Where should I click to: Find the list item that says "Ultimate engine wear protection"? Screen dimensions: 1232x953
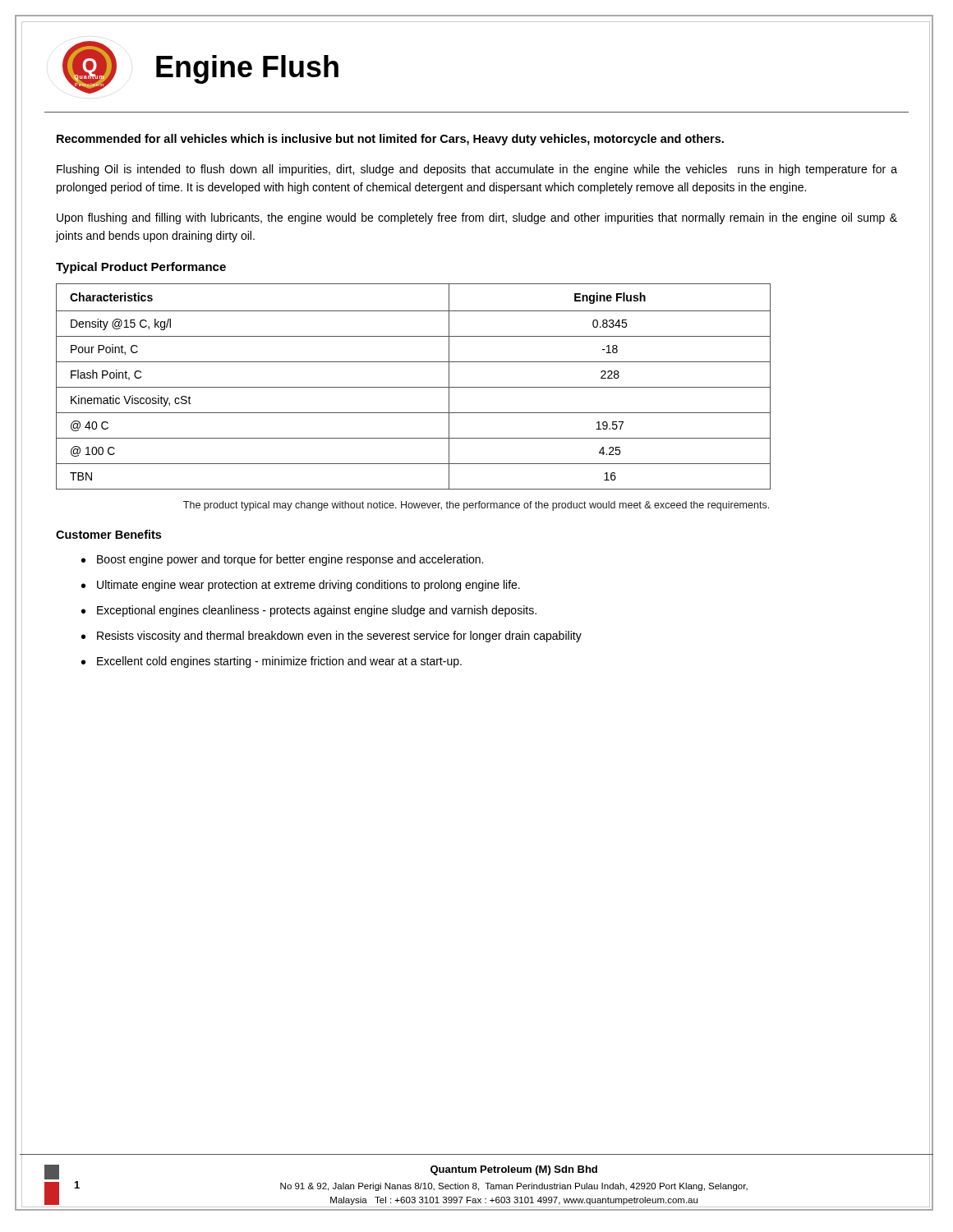click(308, 585)
